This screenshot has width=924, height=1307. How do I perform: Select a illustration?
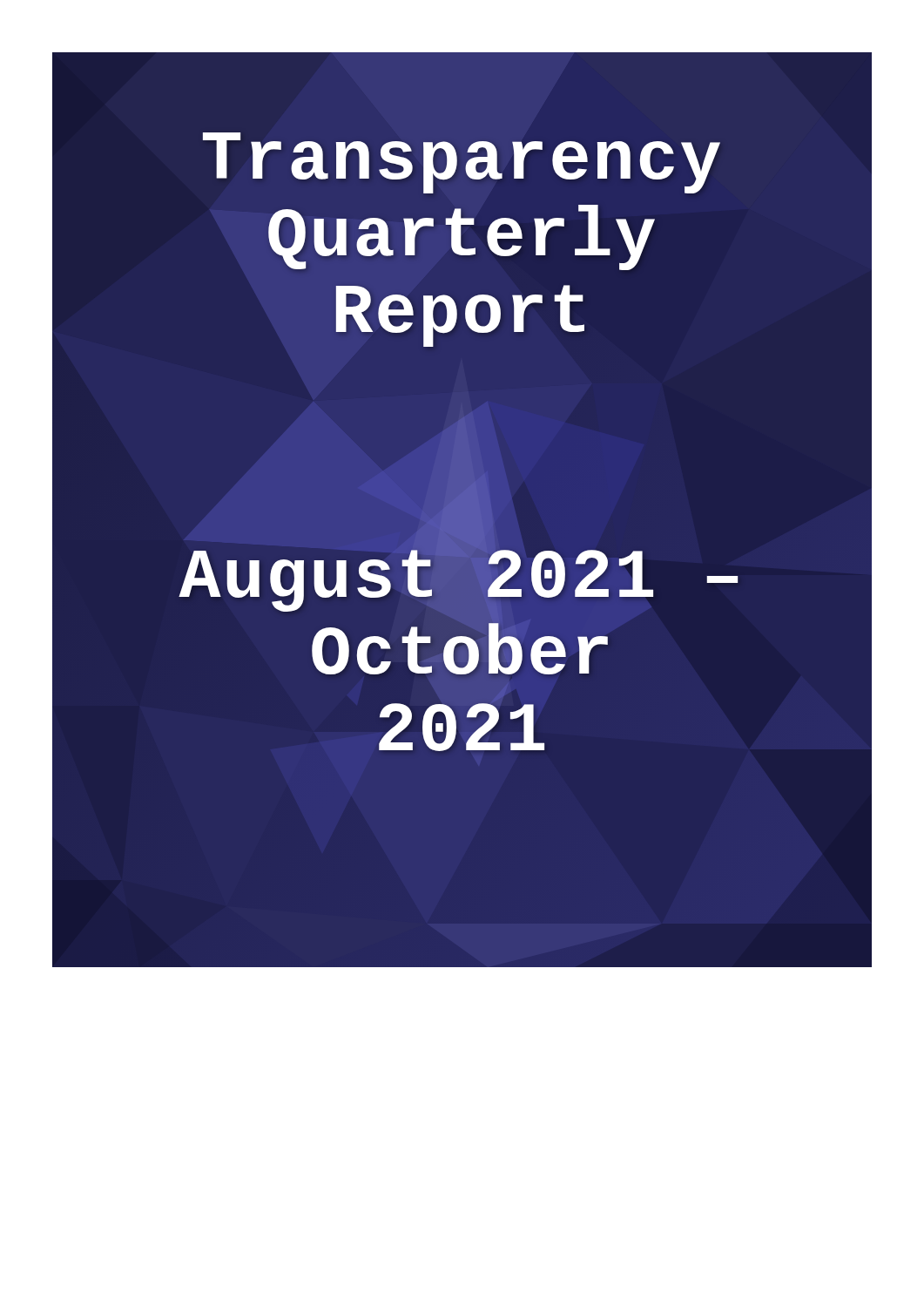tap(462, 510)
